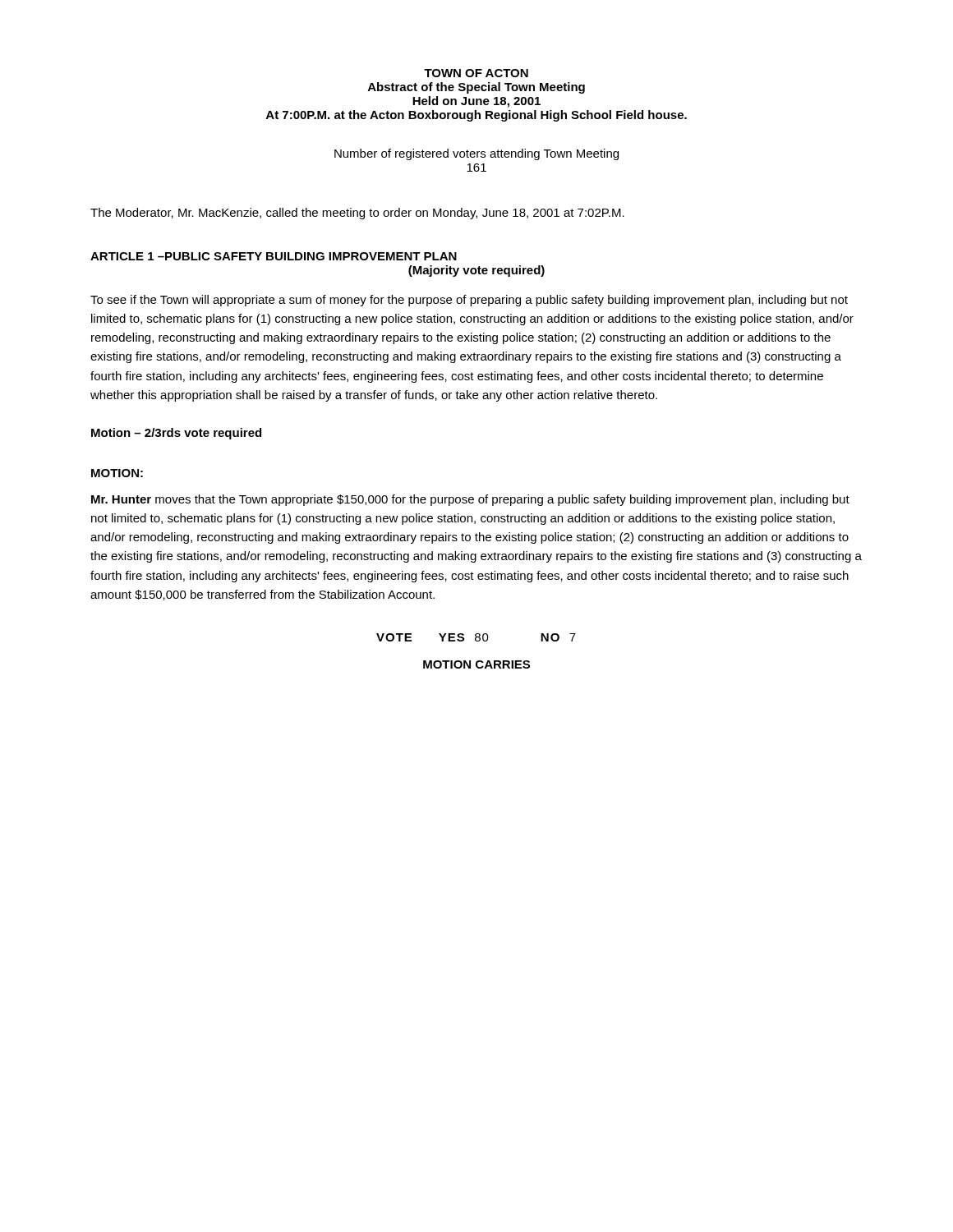Viewport: 953px width, 1232px height.
Task: Point to the text starting "Motion – 2/3rds vote required"
Action: [176, 432]
